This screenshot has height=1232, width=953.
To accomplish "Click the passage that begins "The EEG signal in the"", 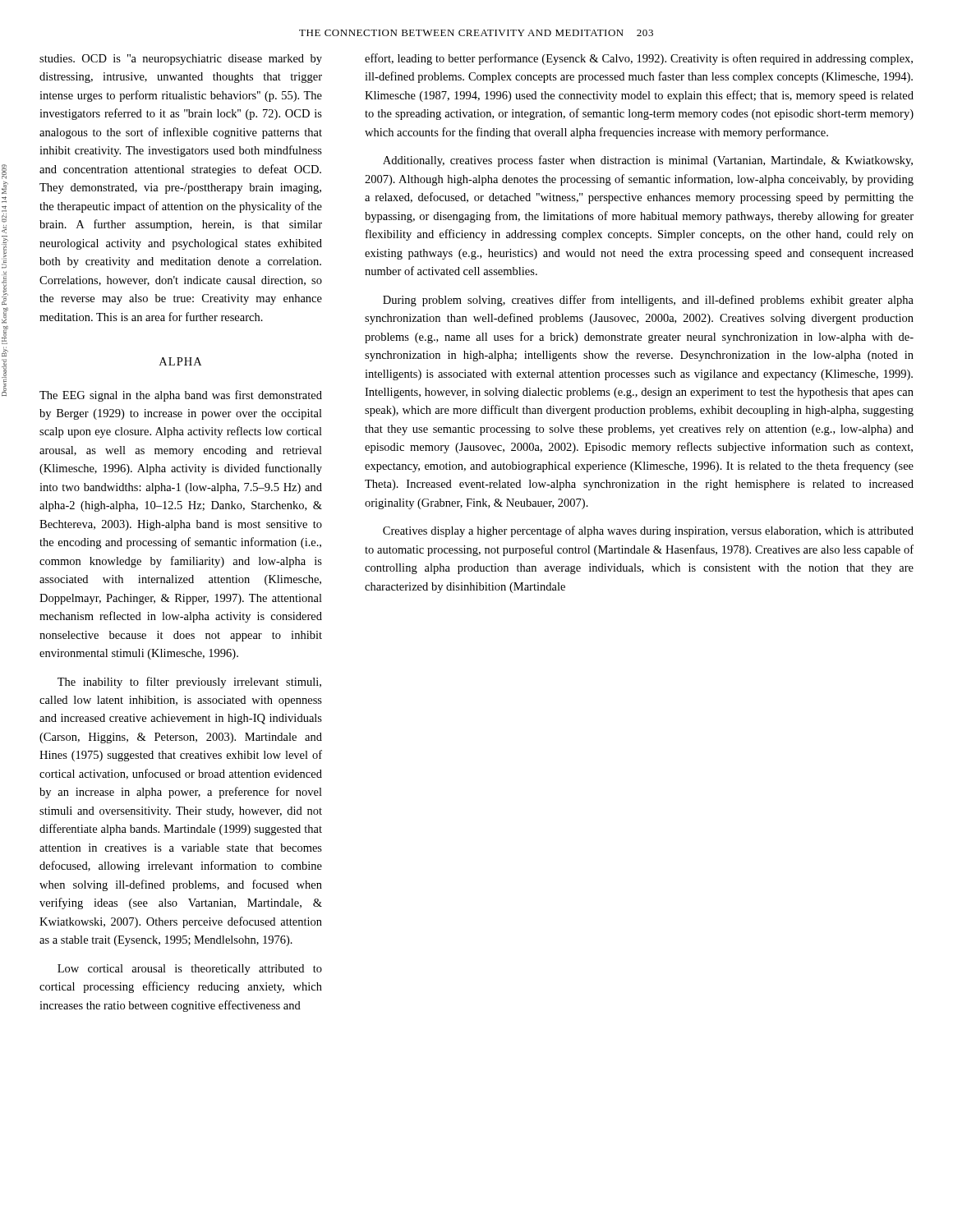I will pyautogui.click(x=181, y=700).
